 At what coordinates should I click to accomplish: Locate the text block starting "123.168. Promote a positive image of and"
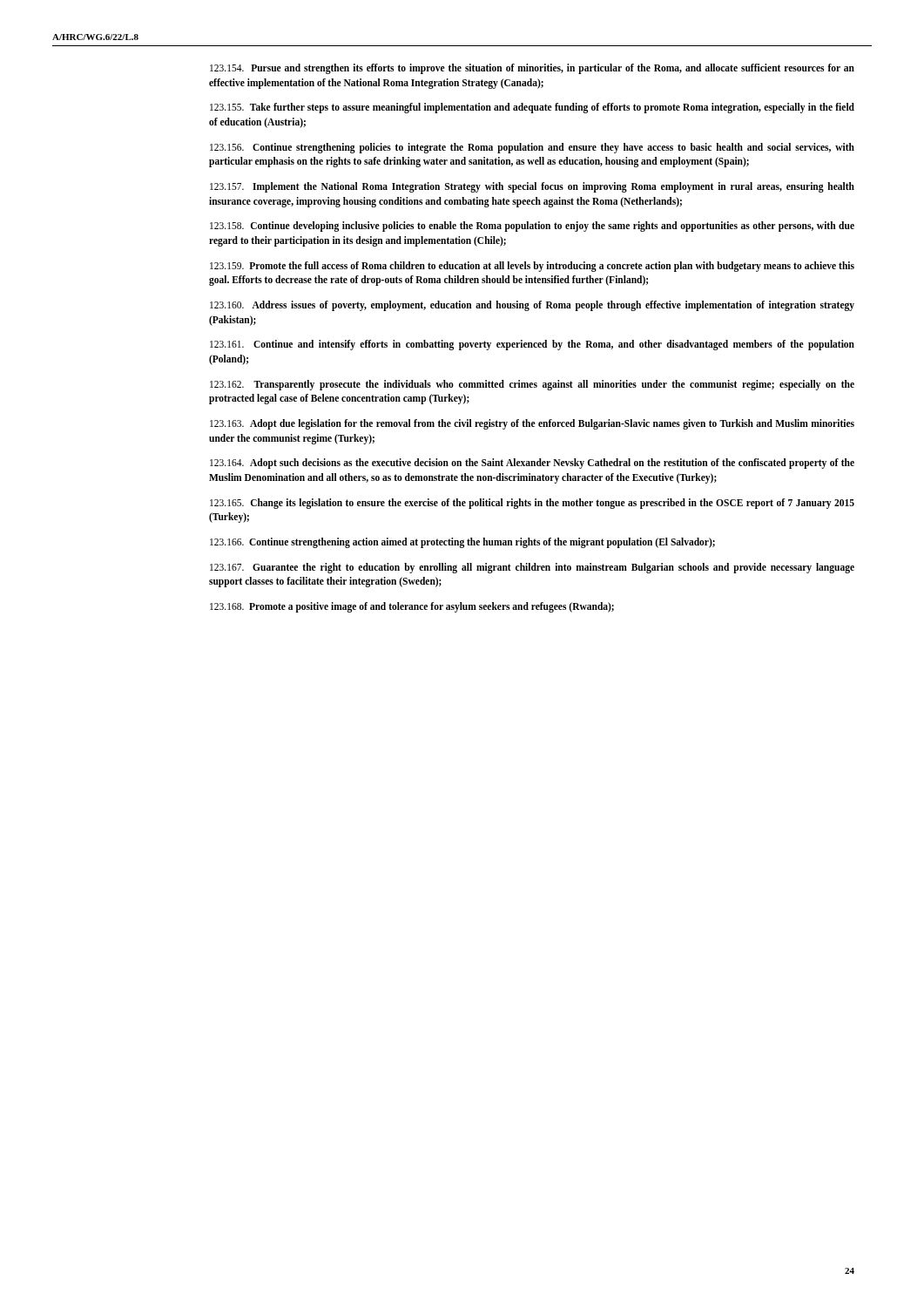(412, 607)
